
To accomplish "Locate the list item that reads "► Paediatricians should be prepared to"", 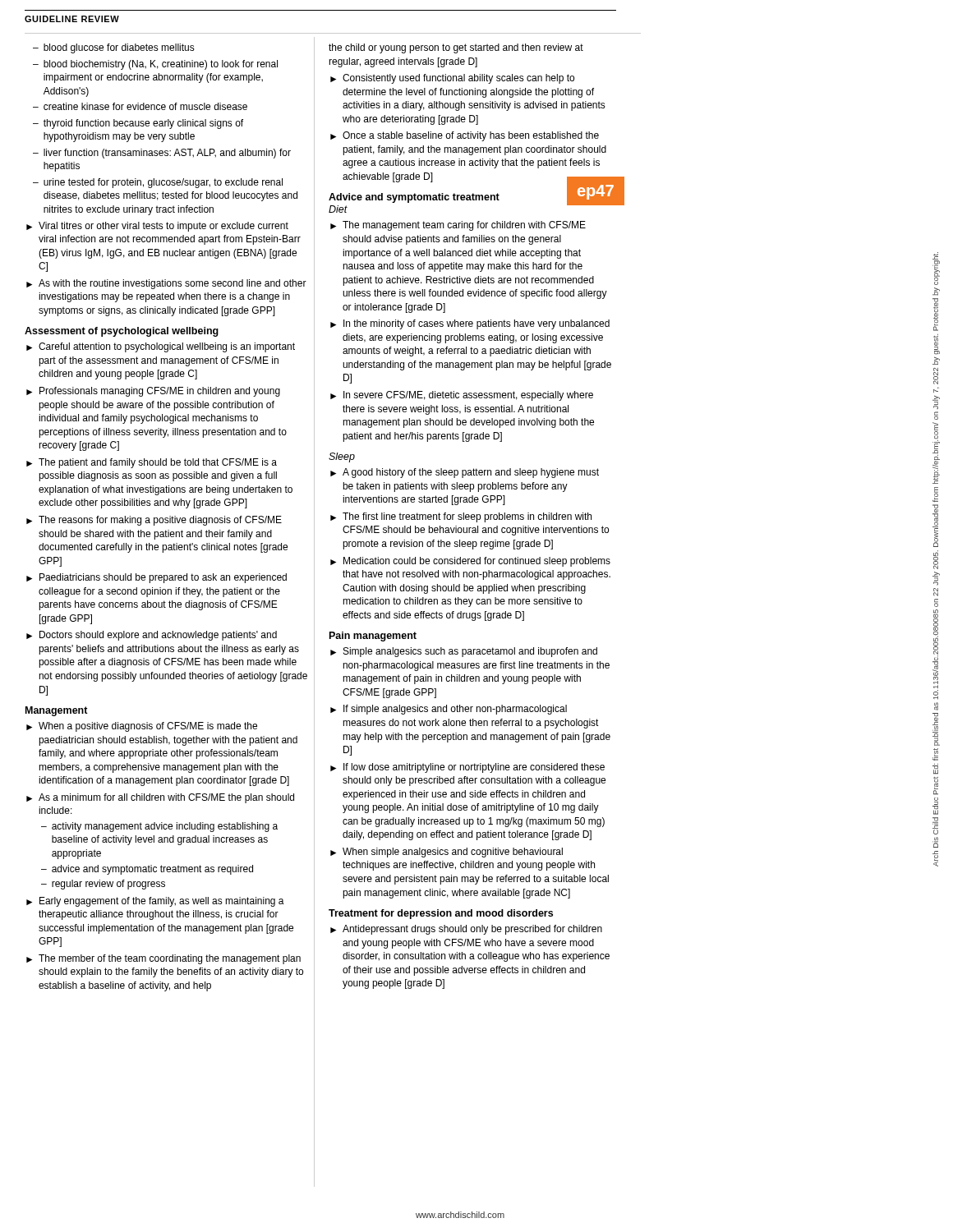I will click(166, 598).
